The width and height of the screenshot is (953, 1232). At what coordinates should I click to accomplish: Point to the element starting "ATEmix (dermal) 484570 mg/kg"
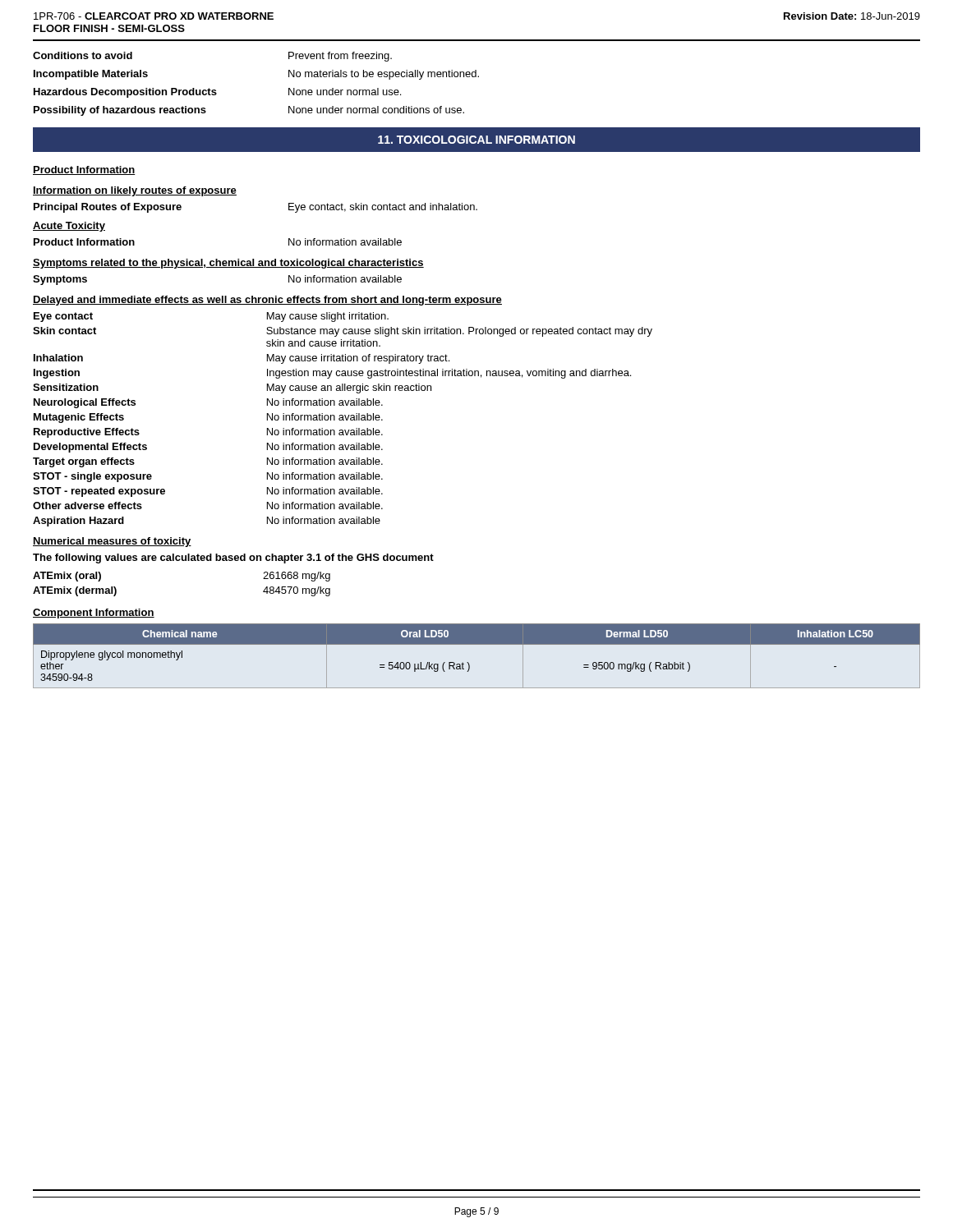[x=76, y=591]
